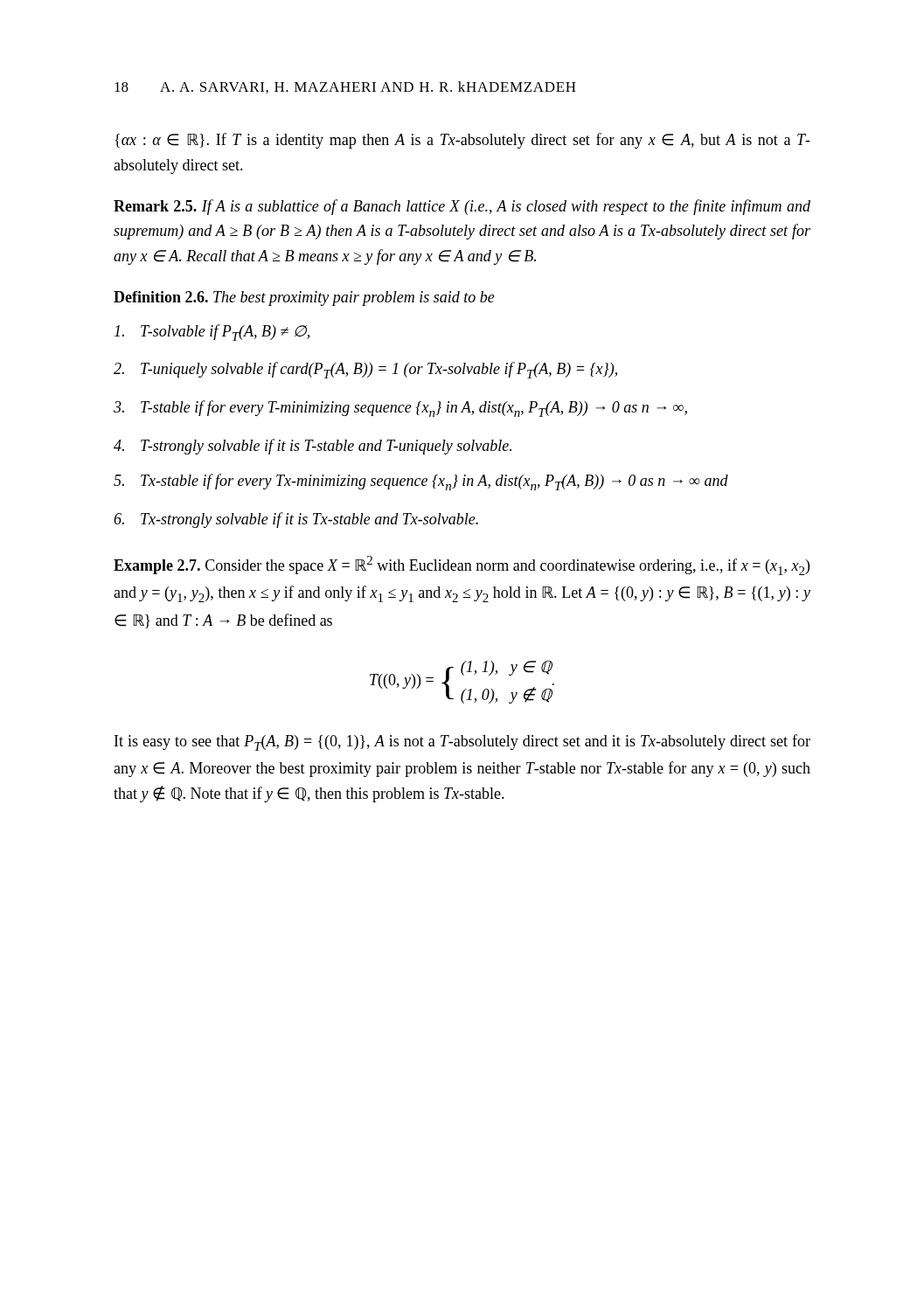Find the formula that reads "T((0, y)) ="
The height and width of the screenshot is (1311, 924).
(x=462, y=681)
